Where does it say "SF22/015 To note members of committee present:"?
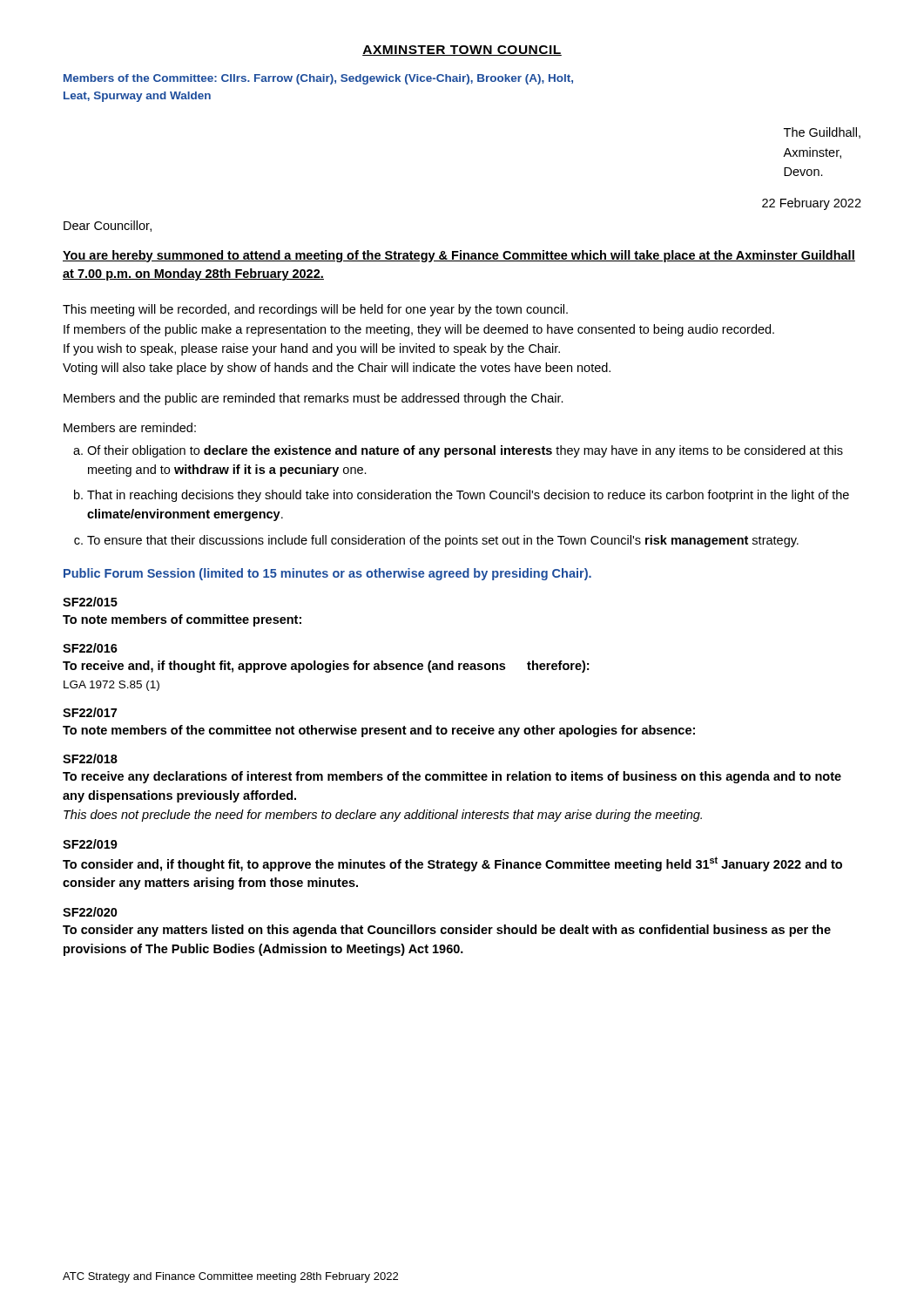924x1307 pixels. click(x=90, y=602)
